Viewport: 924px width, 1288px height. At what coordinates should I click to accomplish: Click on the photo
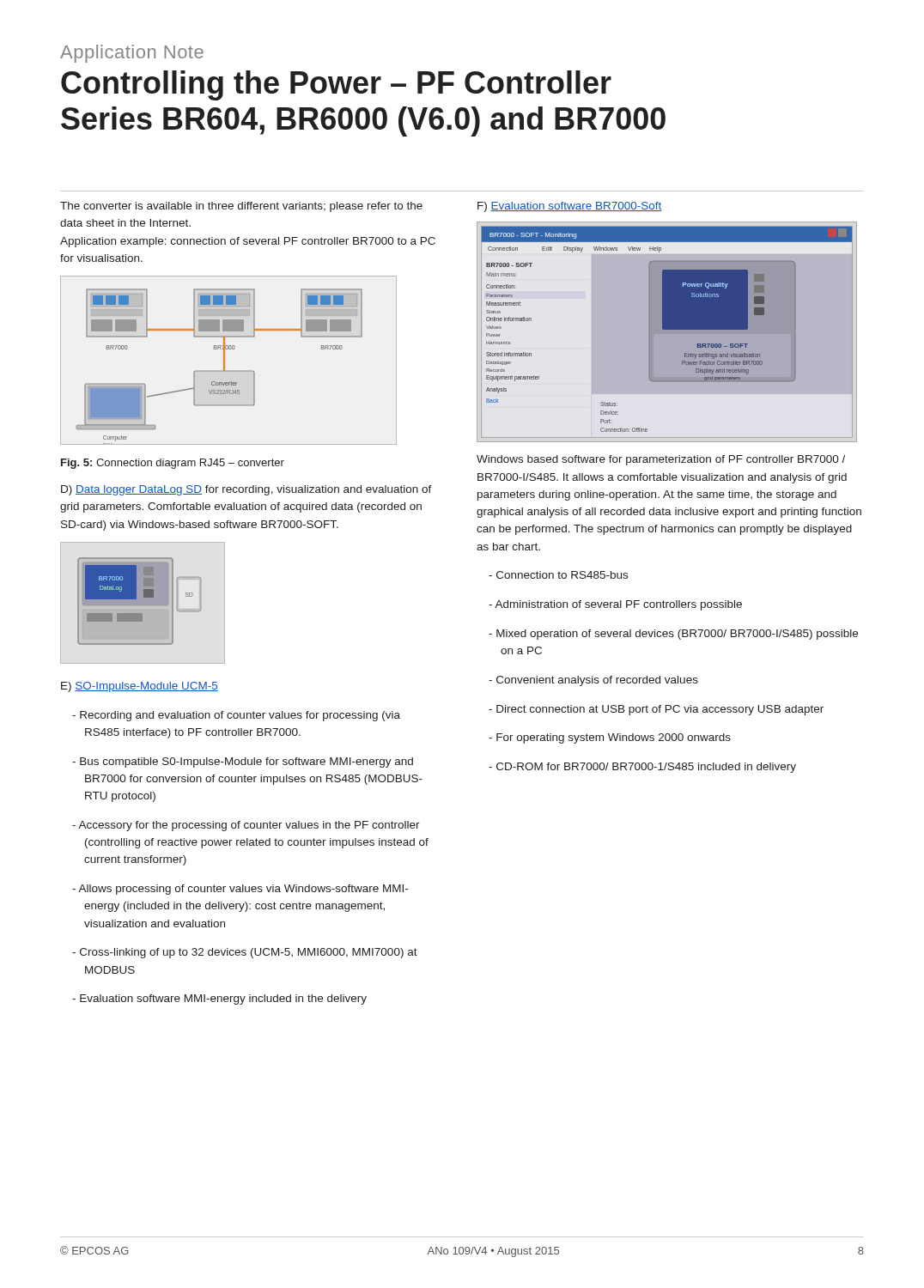(249, 603)
